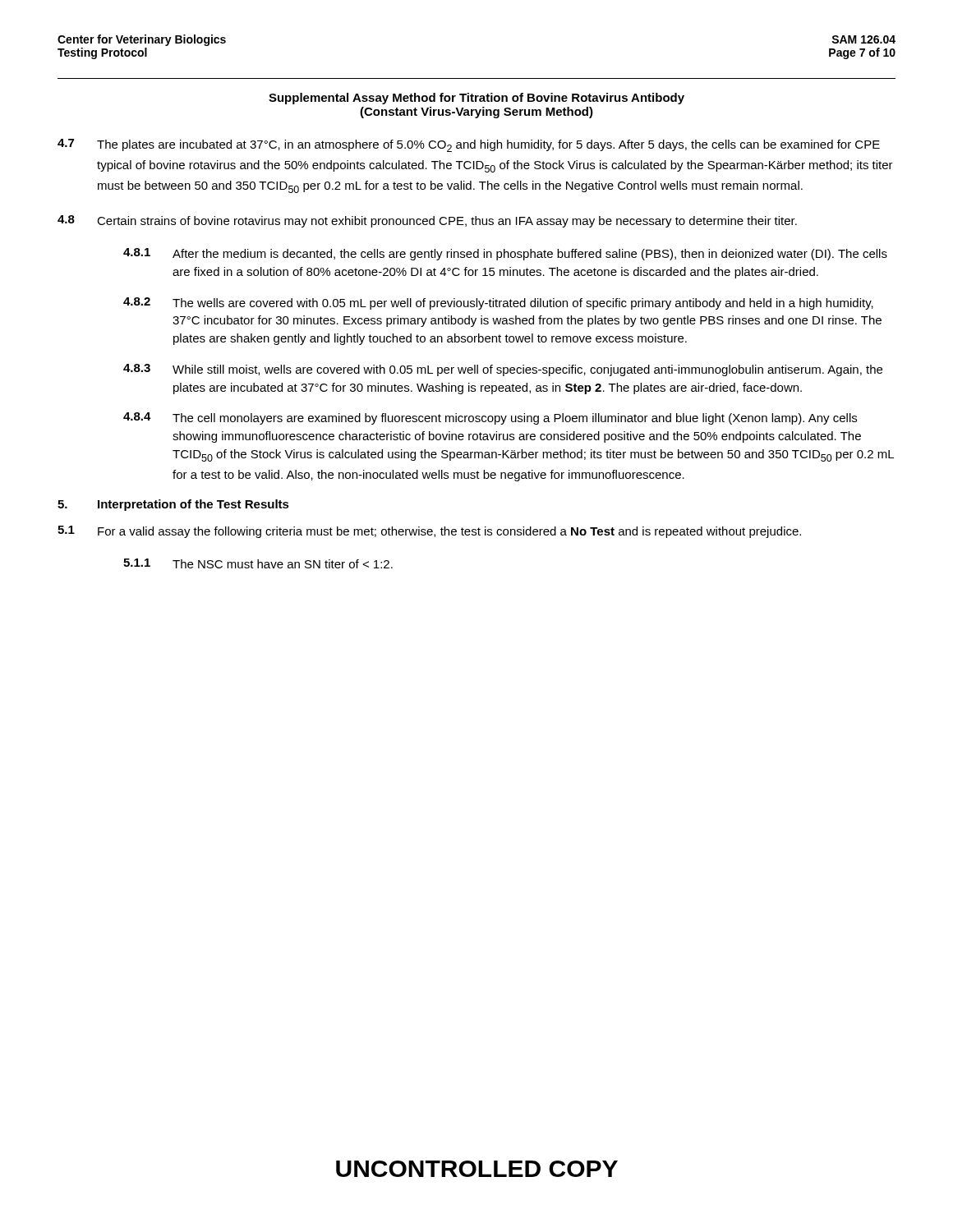Navigate to the text starting "1.1 The NSC must have an SN"
The image size is (953, 1232).
point(258,563)
